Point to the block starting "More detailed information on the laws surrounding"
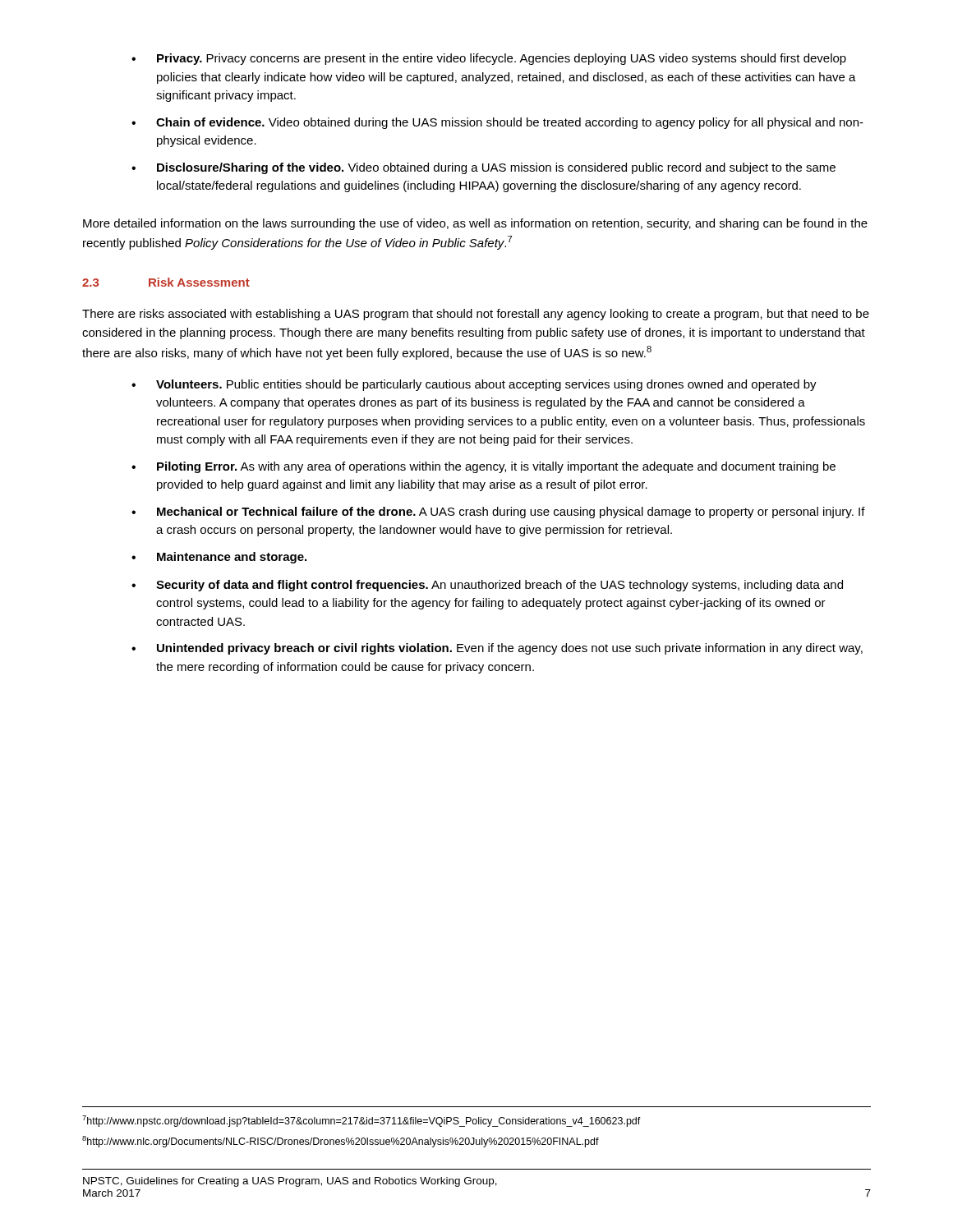The image size is (953, 1232). 475,233
